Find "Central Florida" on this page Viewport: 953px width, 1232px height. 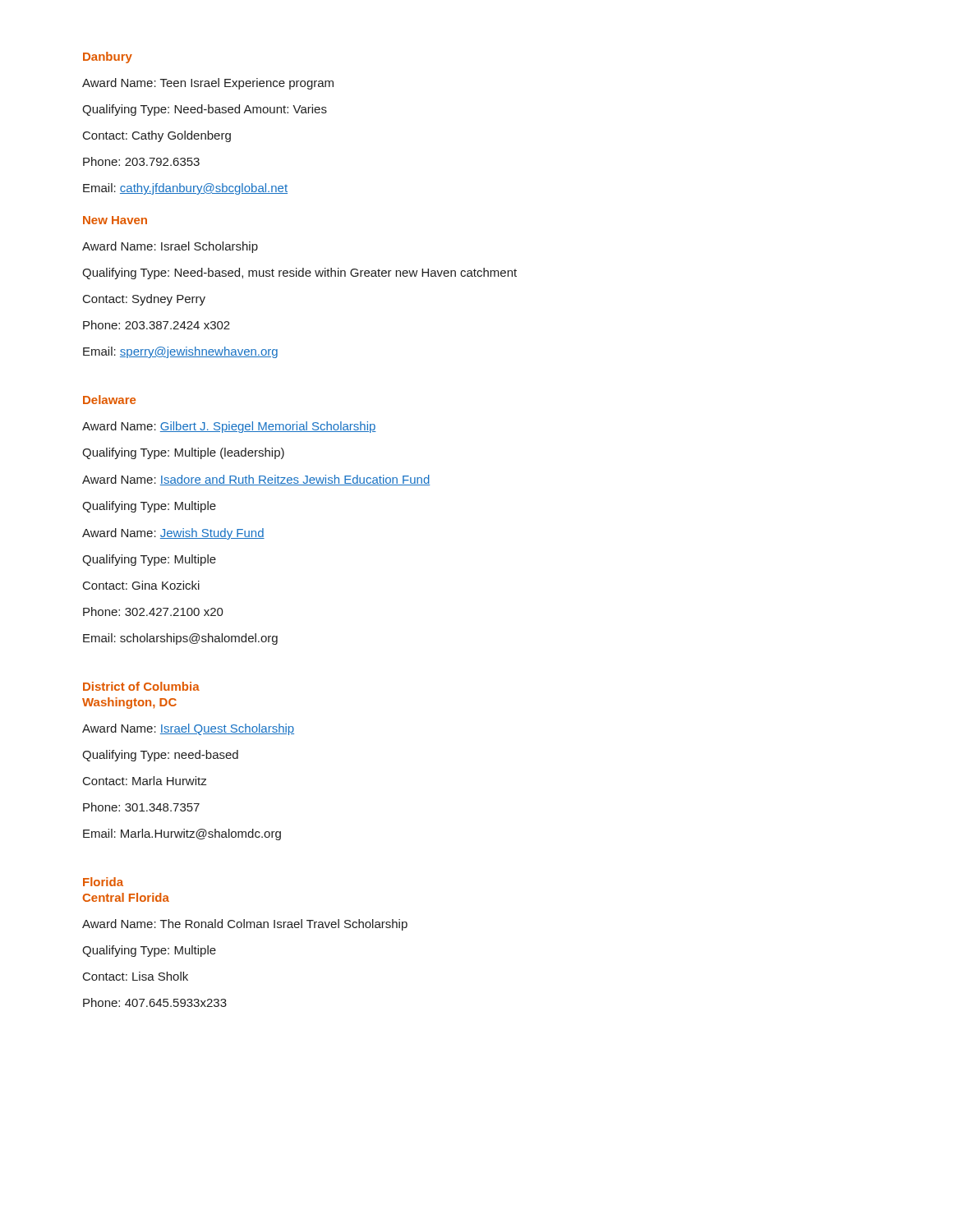(126, 897)
